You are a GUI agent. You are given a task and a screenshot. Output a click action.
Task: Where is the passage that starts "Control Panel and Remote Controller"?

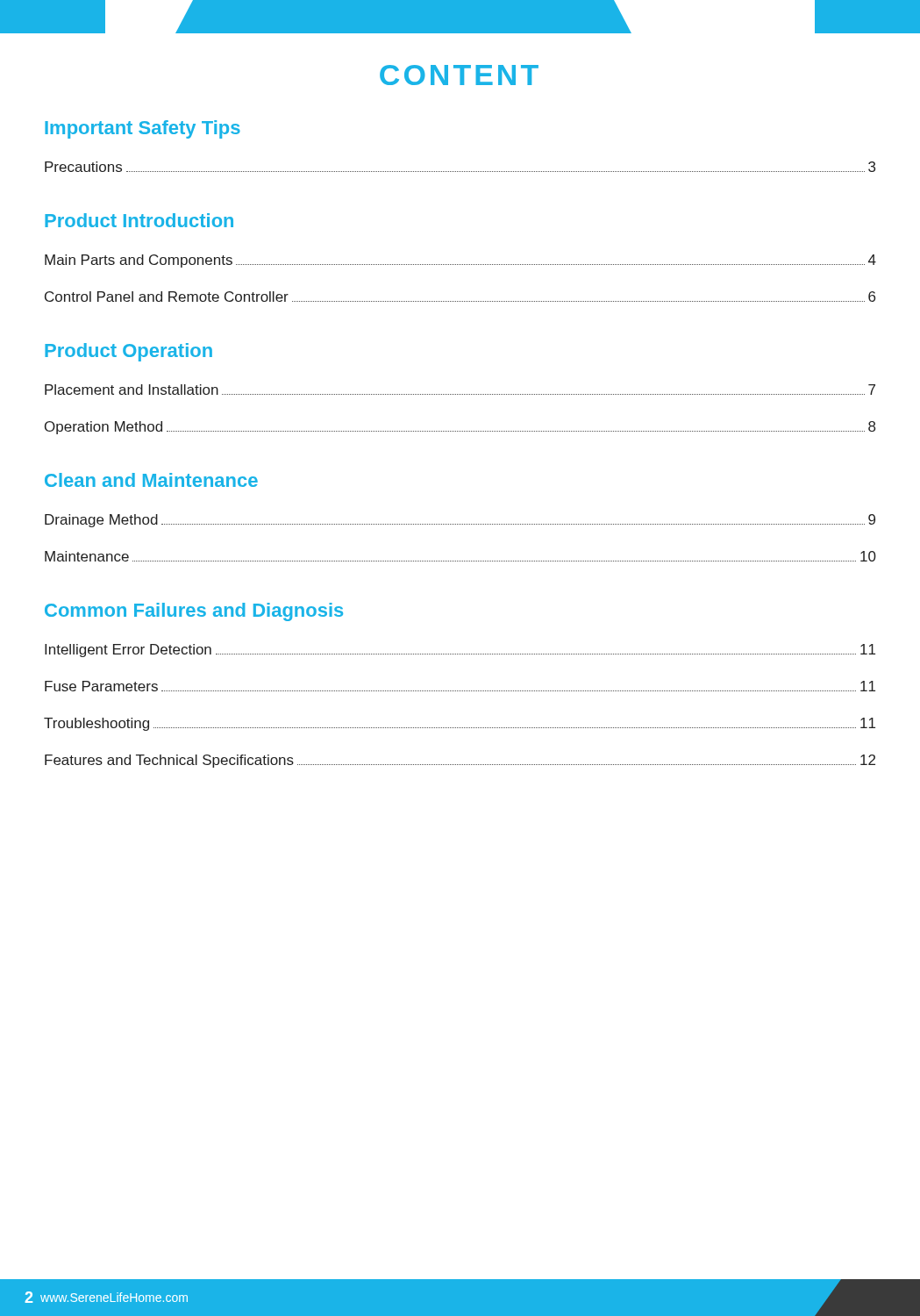[460, 297]
